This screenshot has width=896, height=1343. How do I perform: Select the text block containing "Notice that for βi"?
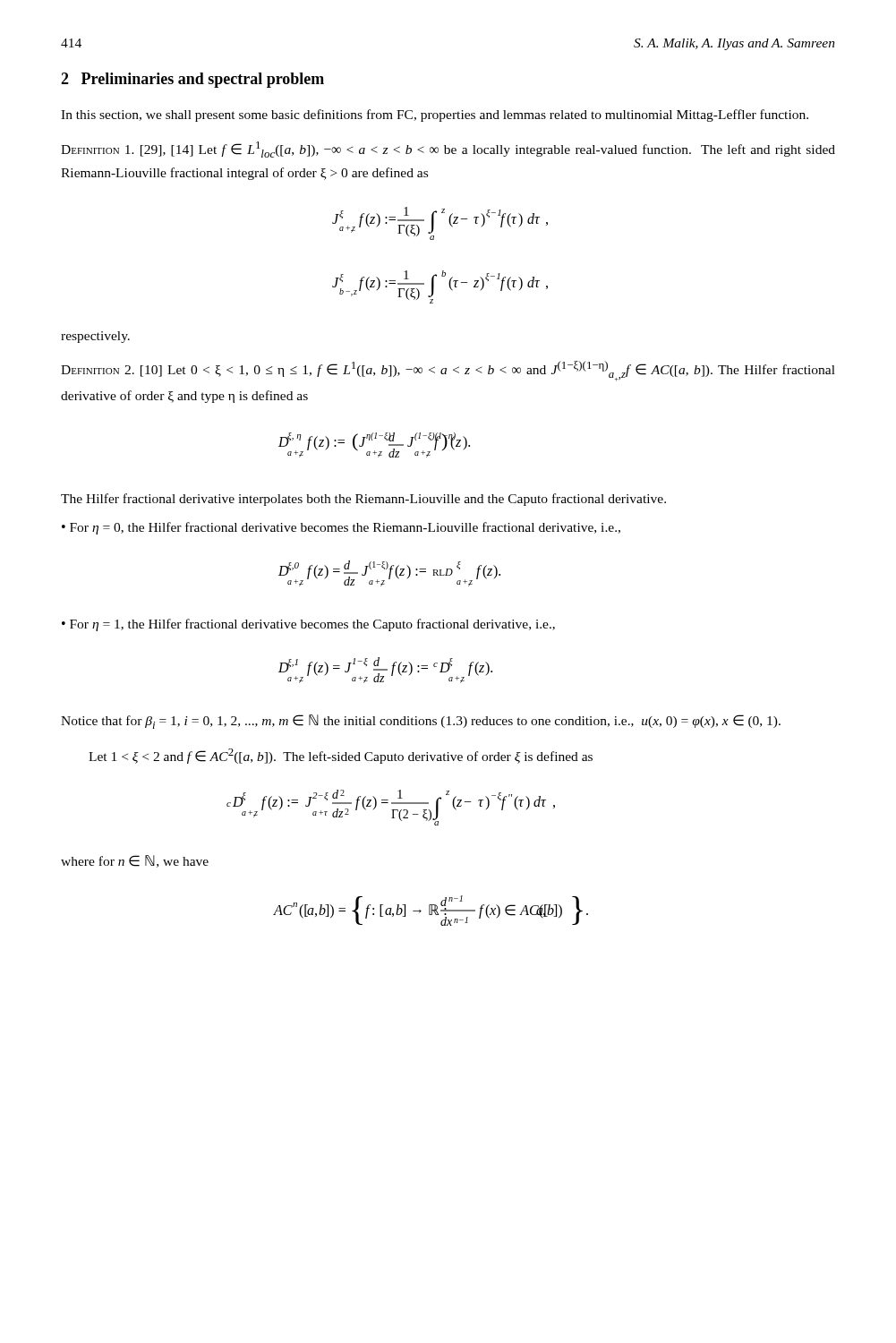(x=421, y=722)
